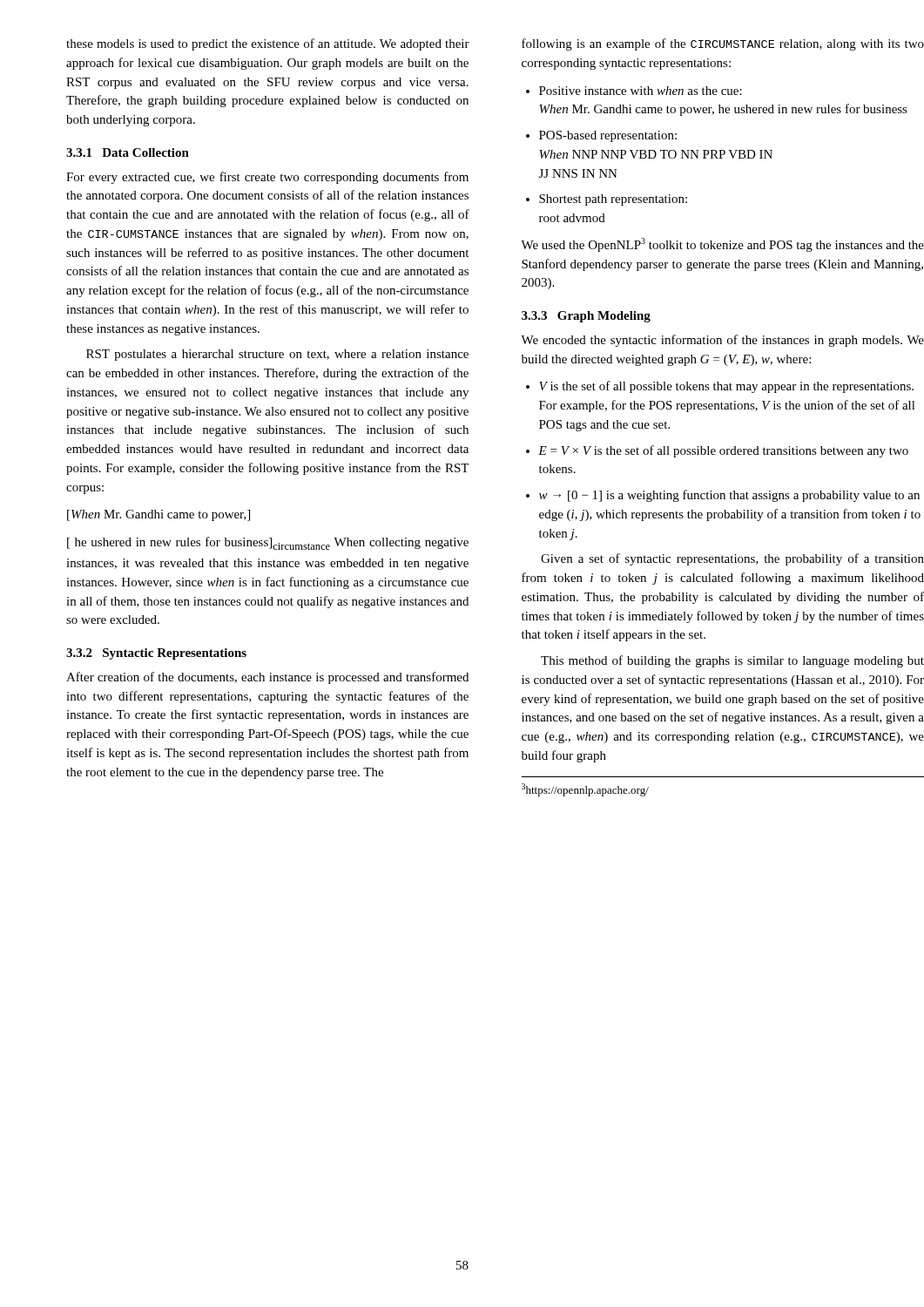Select the text block that reads "We encoded the syntactic information of the instances"
Image resolution: width=924 pixels, height=1307 pixels.
[723, 350]
